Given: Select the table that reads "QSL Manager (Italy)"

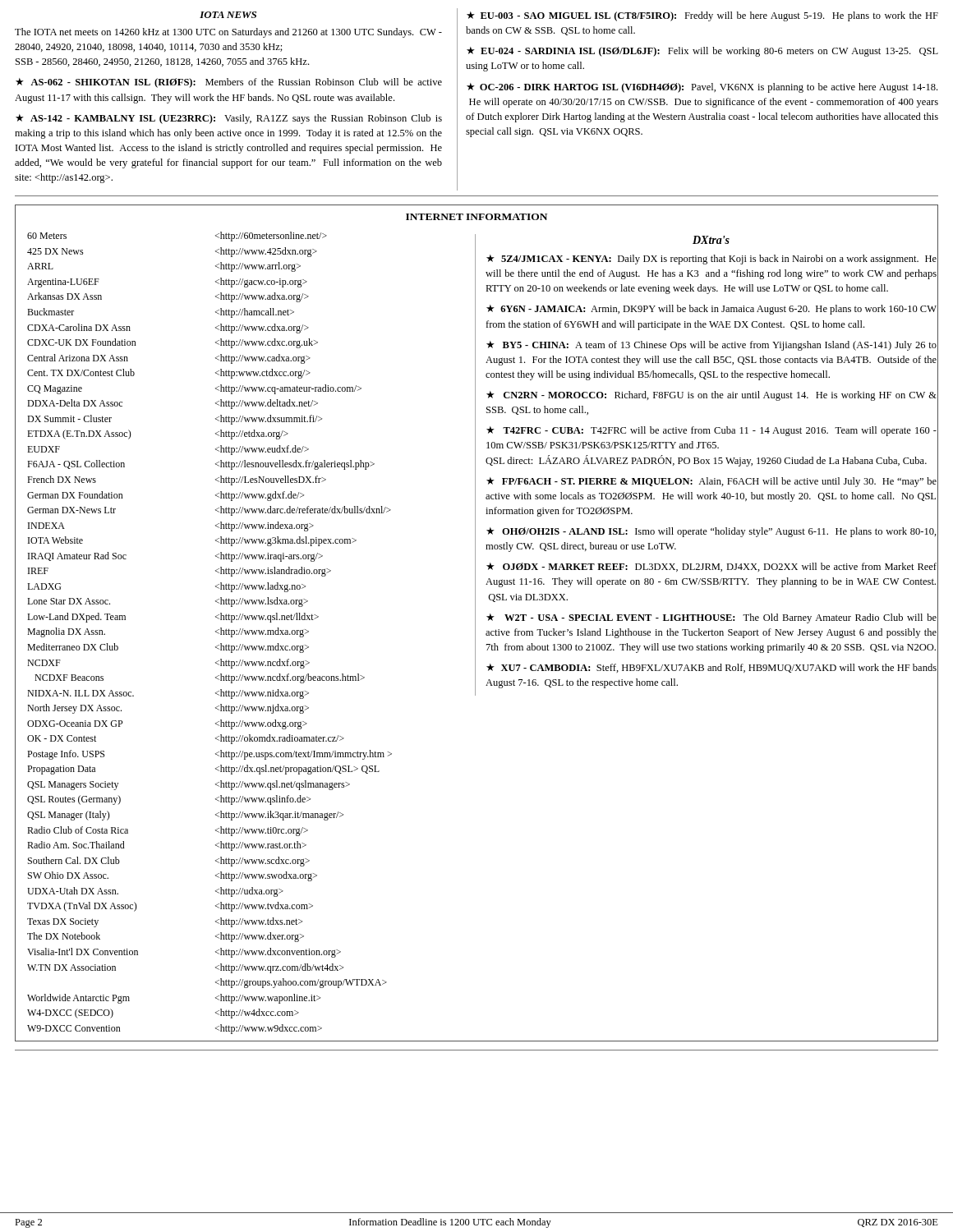Looking at the screenshot, I should pyautogui.click(x=476, y=632).
